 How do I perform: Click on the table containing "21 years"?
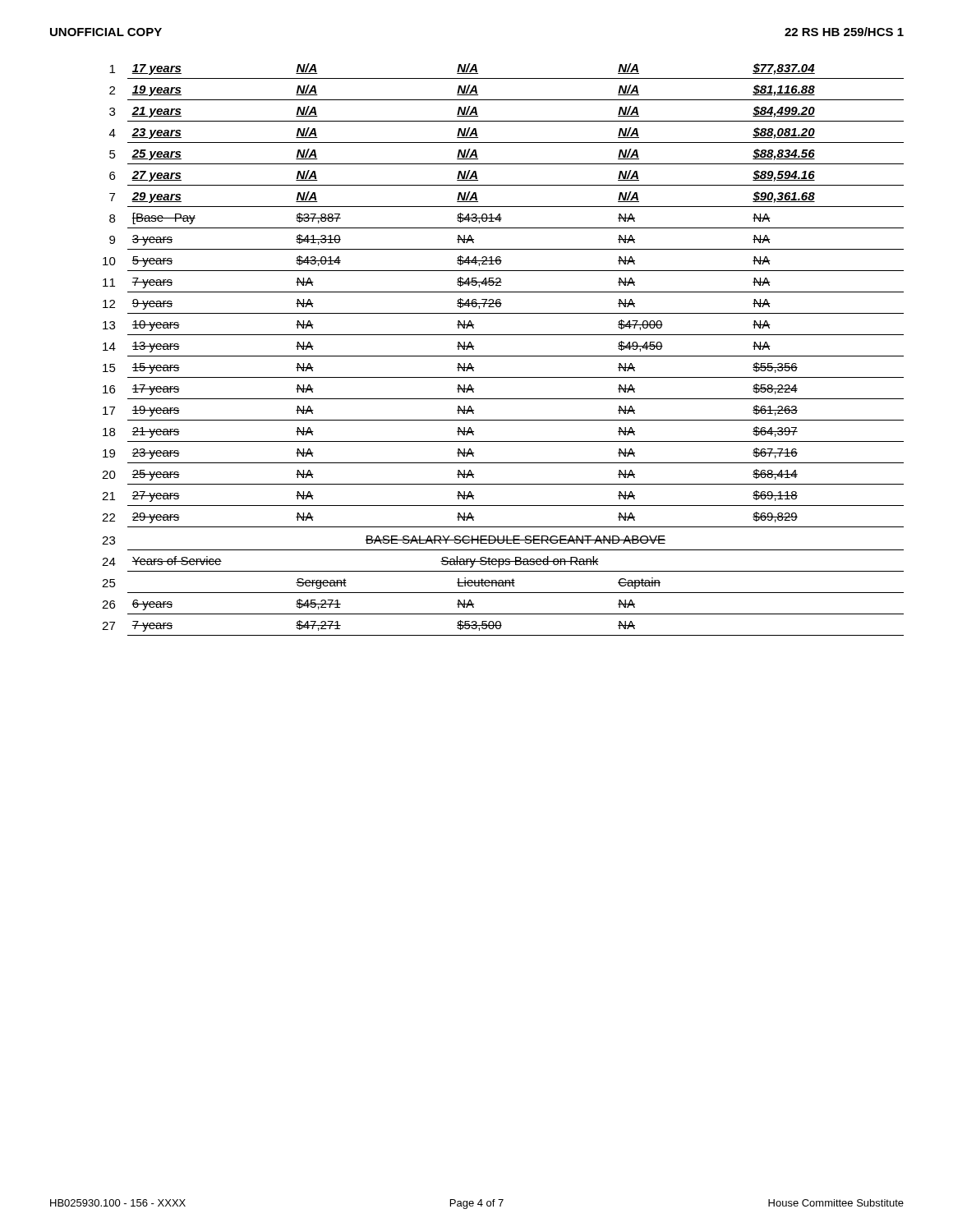pyautogui.click(x=476, y=347)
